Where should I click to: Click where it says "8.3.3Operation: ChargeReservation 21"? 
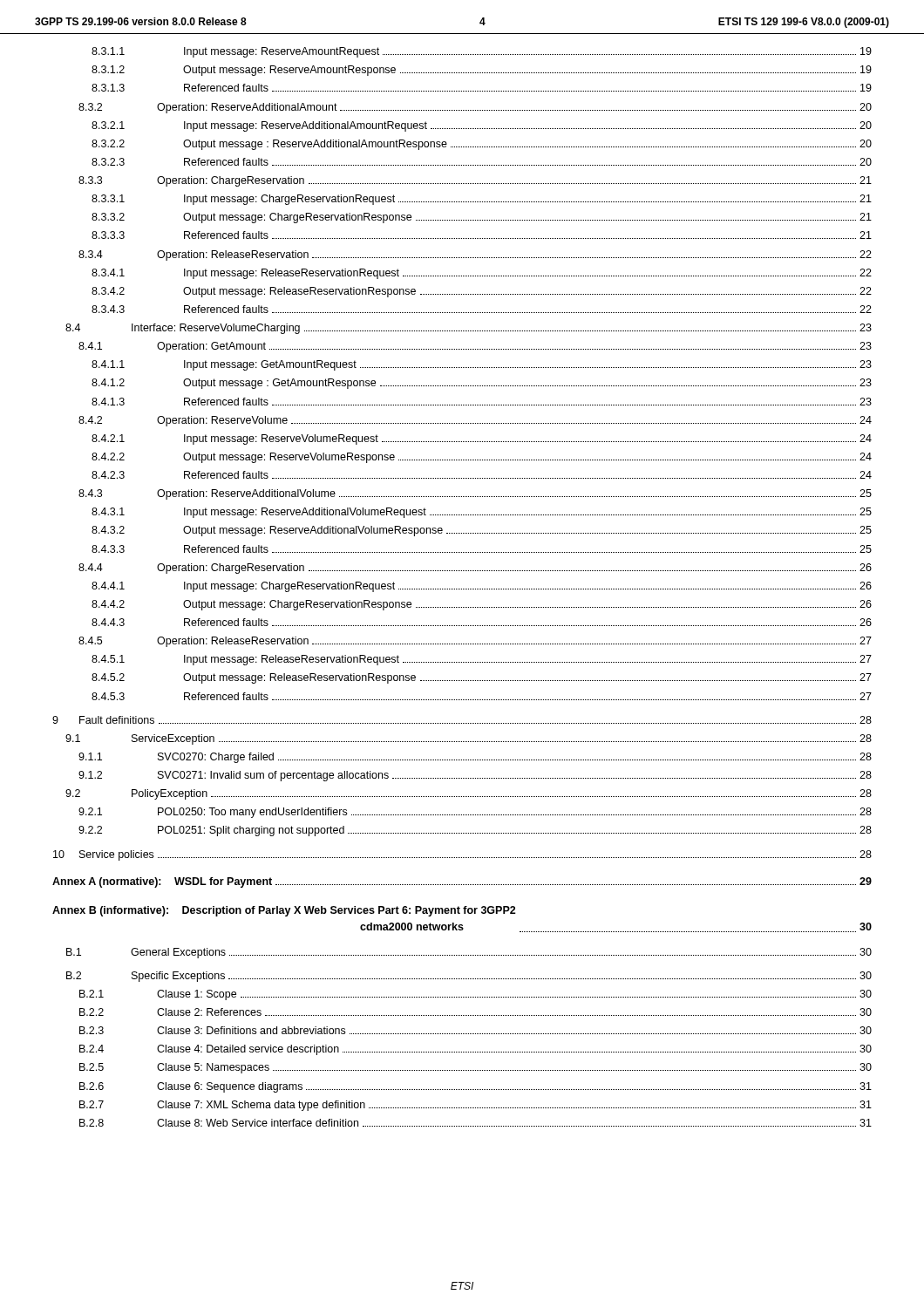pos(462,181)
